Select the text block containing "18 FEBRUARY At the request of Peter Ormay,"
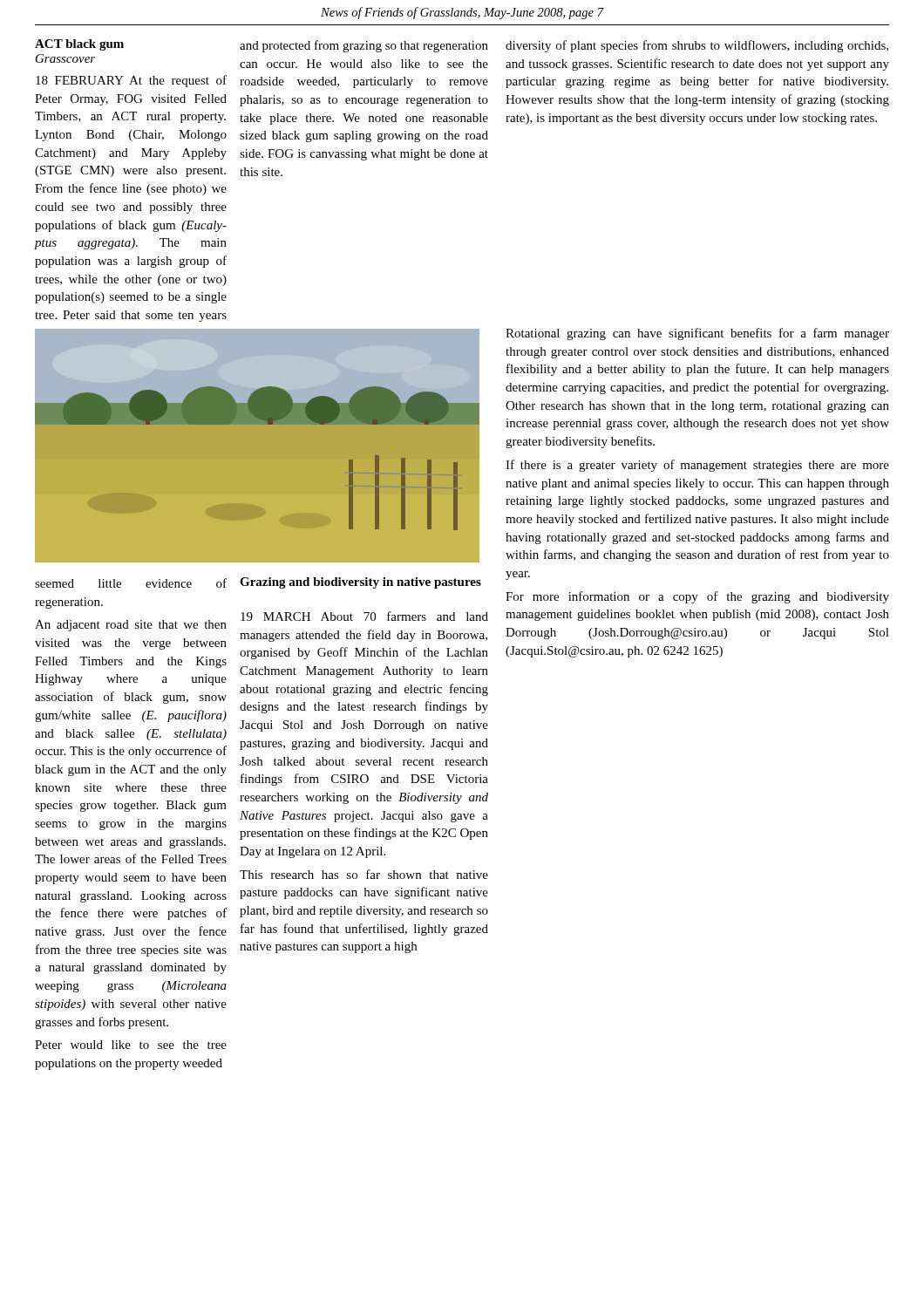 coord(131,243)
